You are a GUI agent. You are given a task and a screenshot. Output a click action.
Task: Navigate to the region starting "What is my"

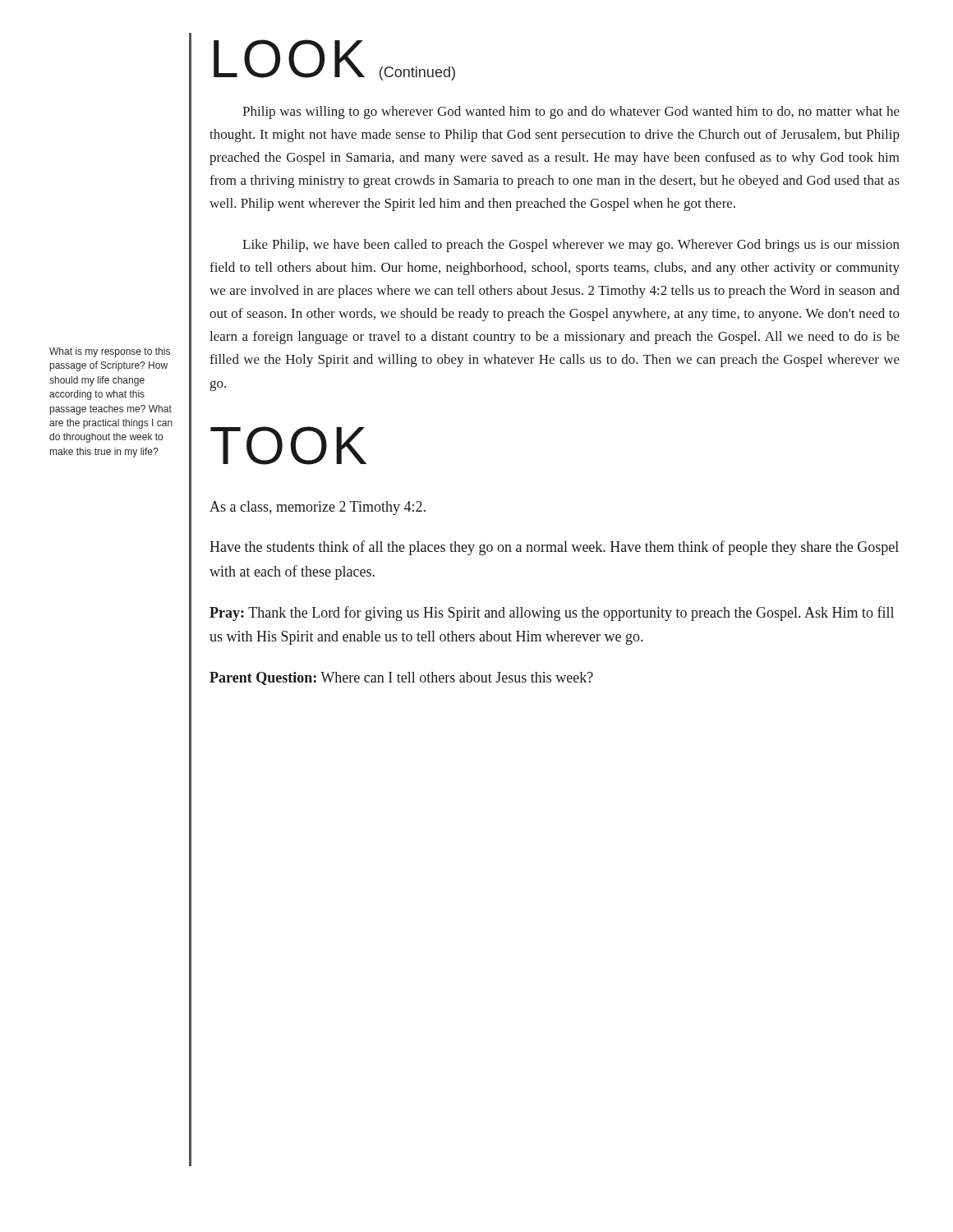pyautogui.click(x=111, y=402)
